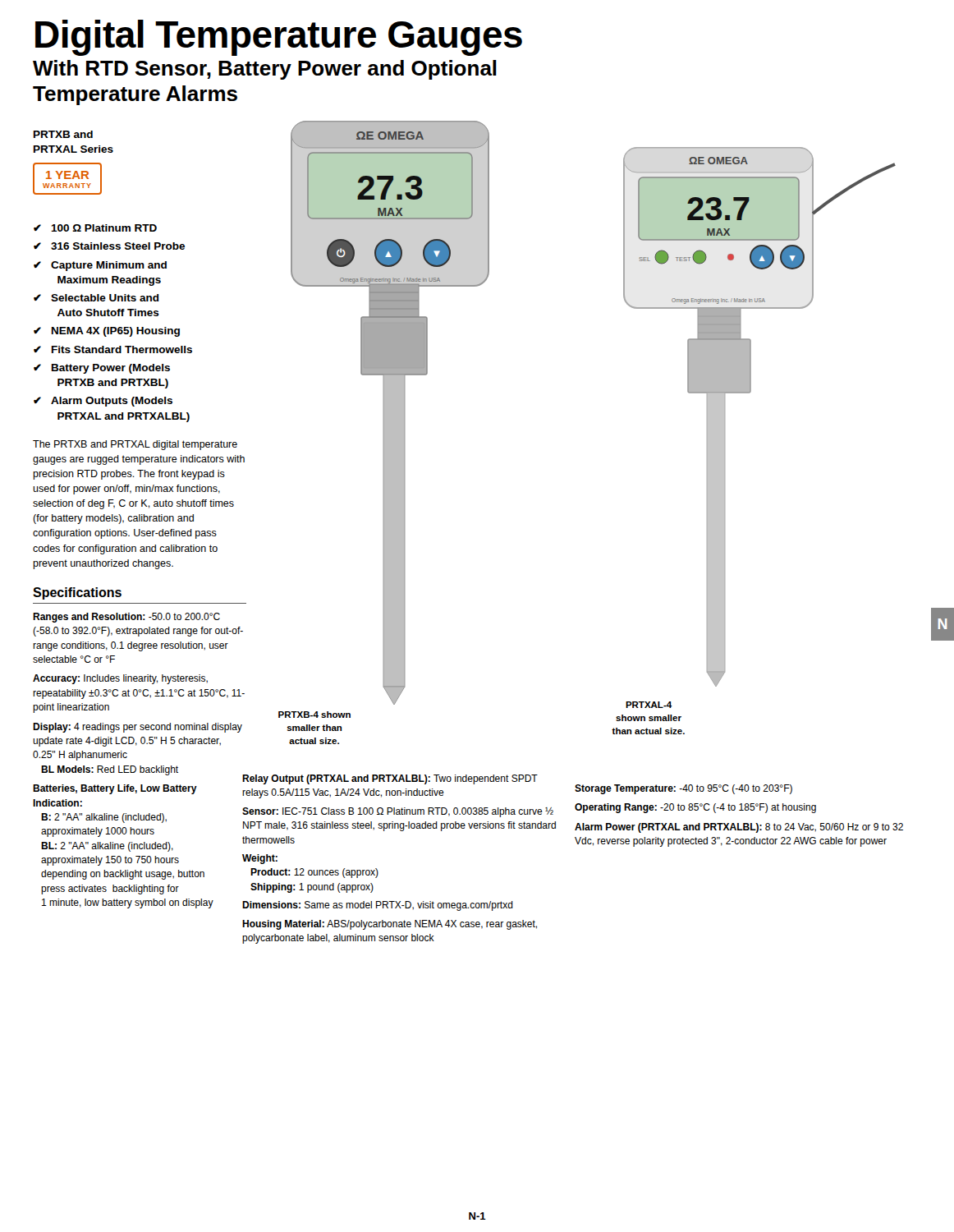The image size is (954, 1232).
Task: Click on the title that says "With RTD Sensor, Battery Power"
Action: point(265,81)
